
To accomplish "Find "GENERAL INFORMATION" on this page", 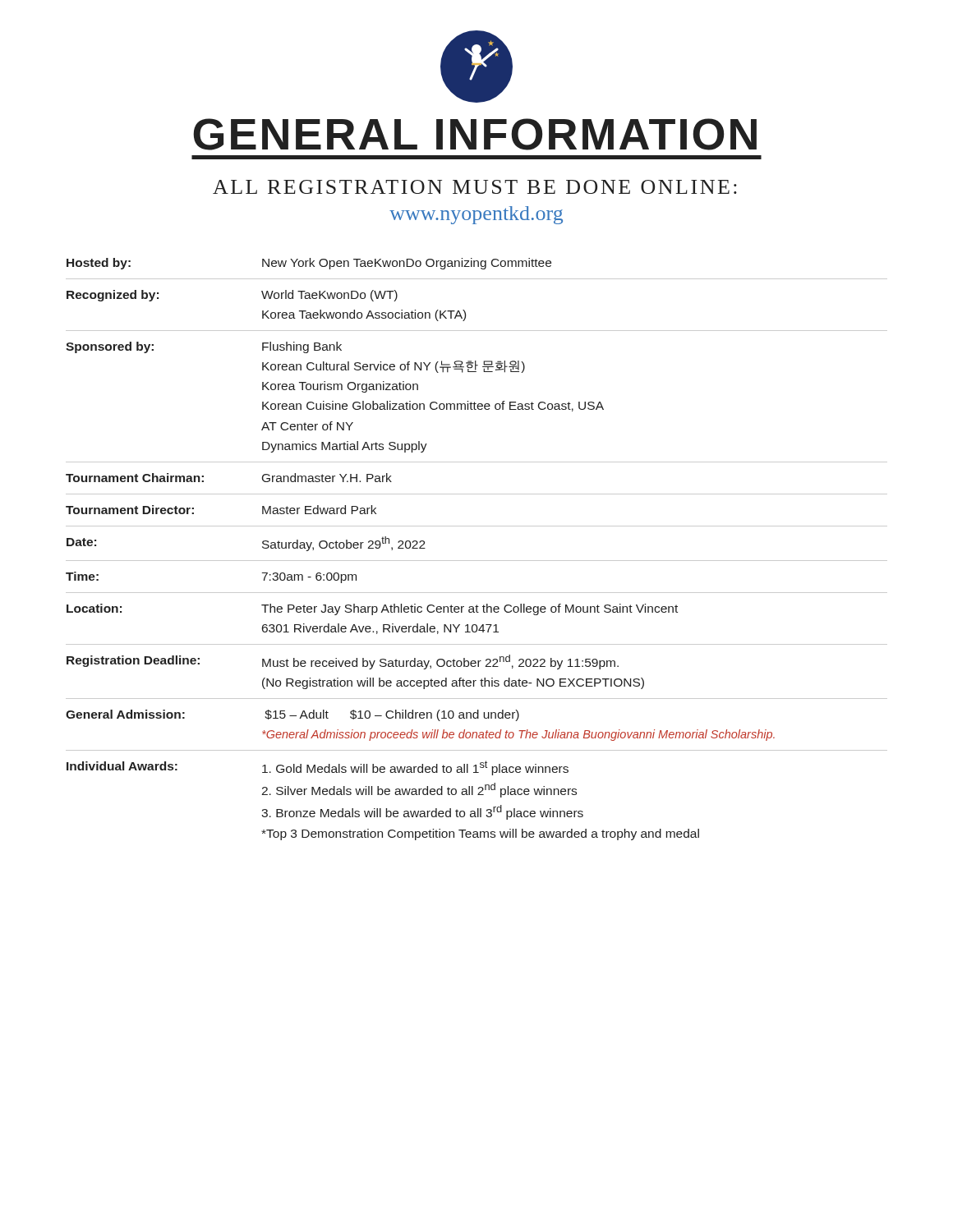I will click(476, 134).
